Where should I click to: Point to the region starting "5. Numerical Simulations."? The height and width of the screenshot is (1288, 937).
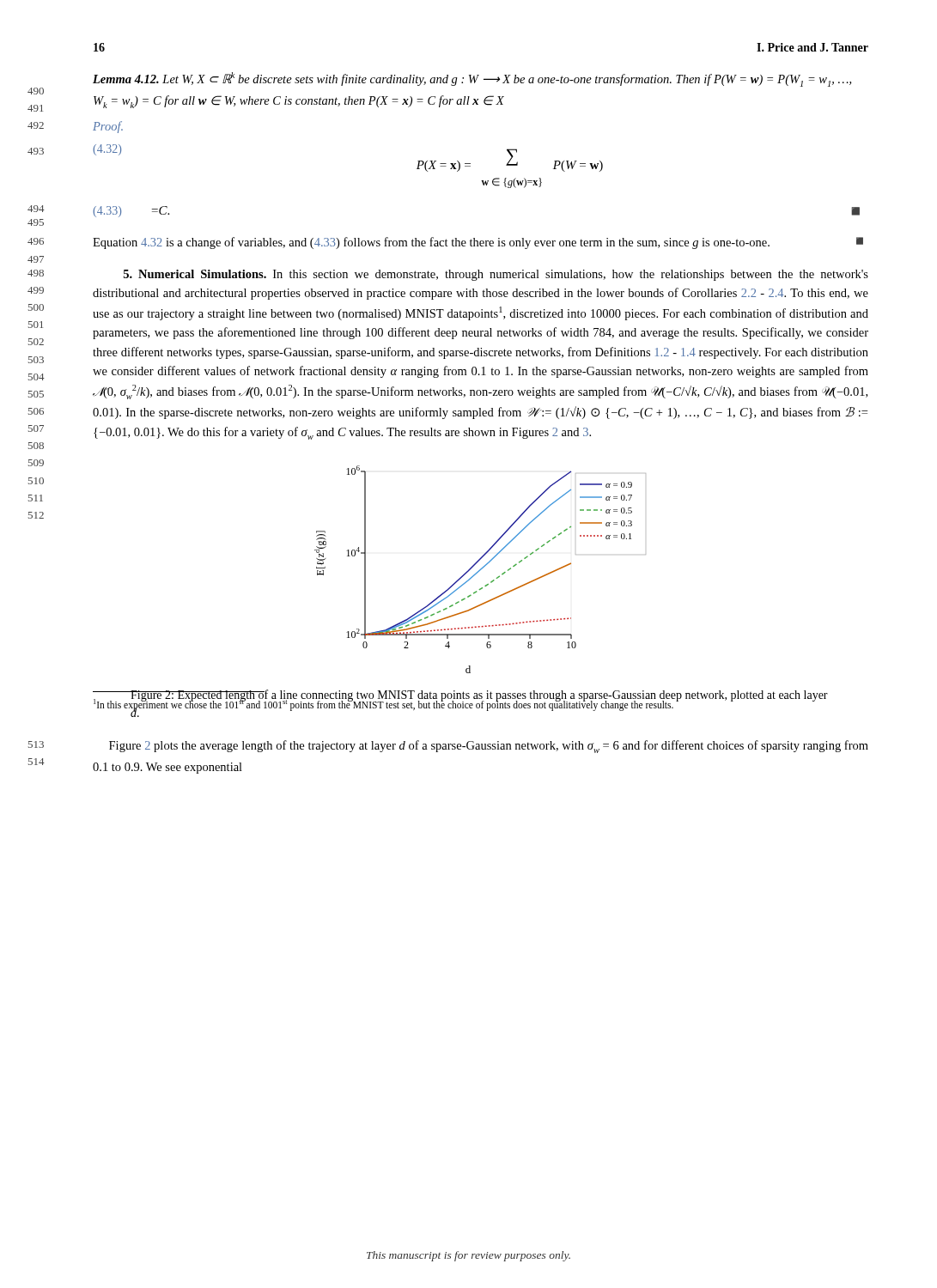point(195,274)
